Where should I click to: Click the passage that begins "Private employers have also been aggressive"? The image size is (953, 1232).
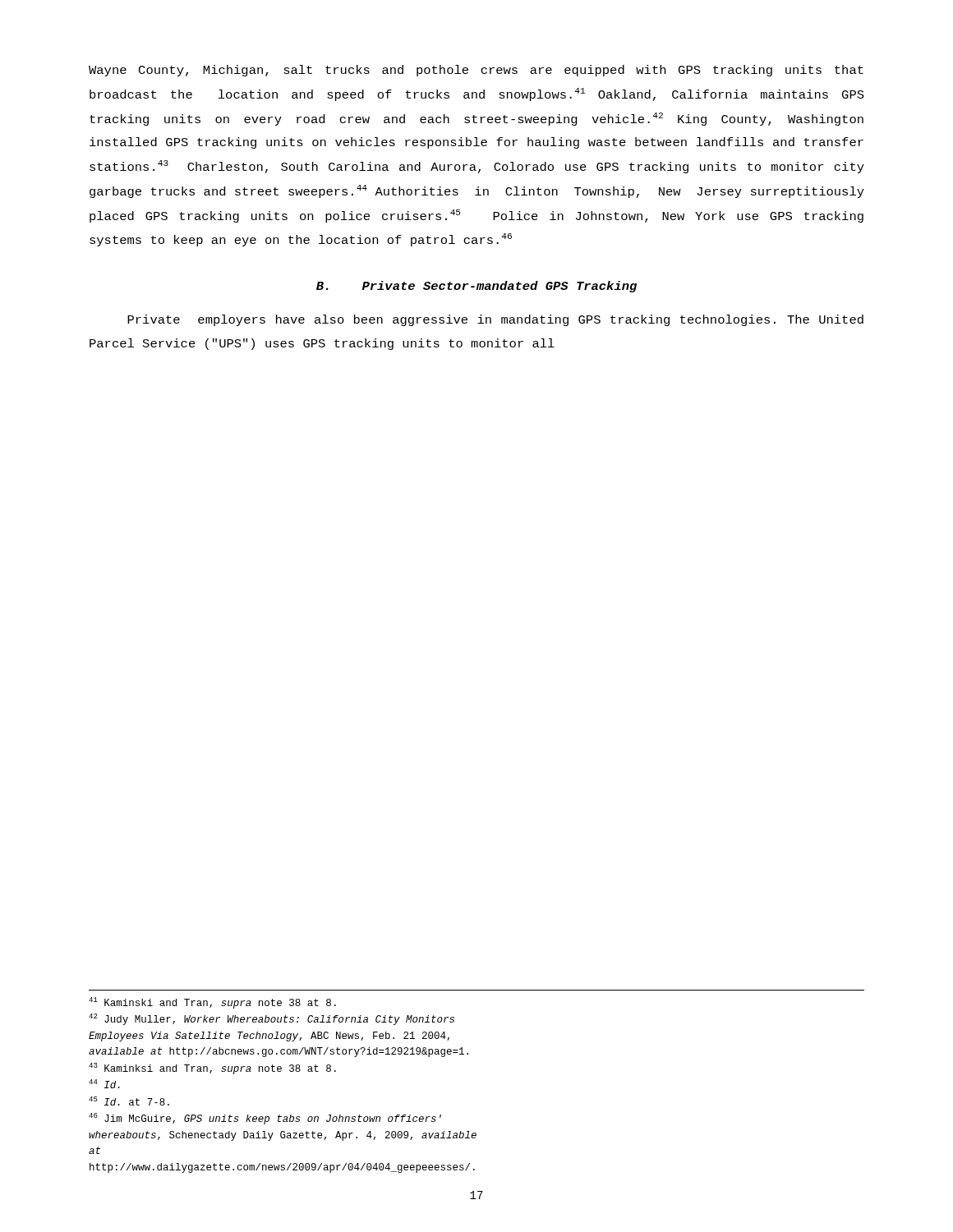(476, 332)
